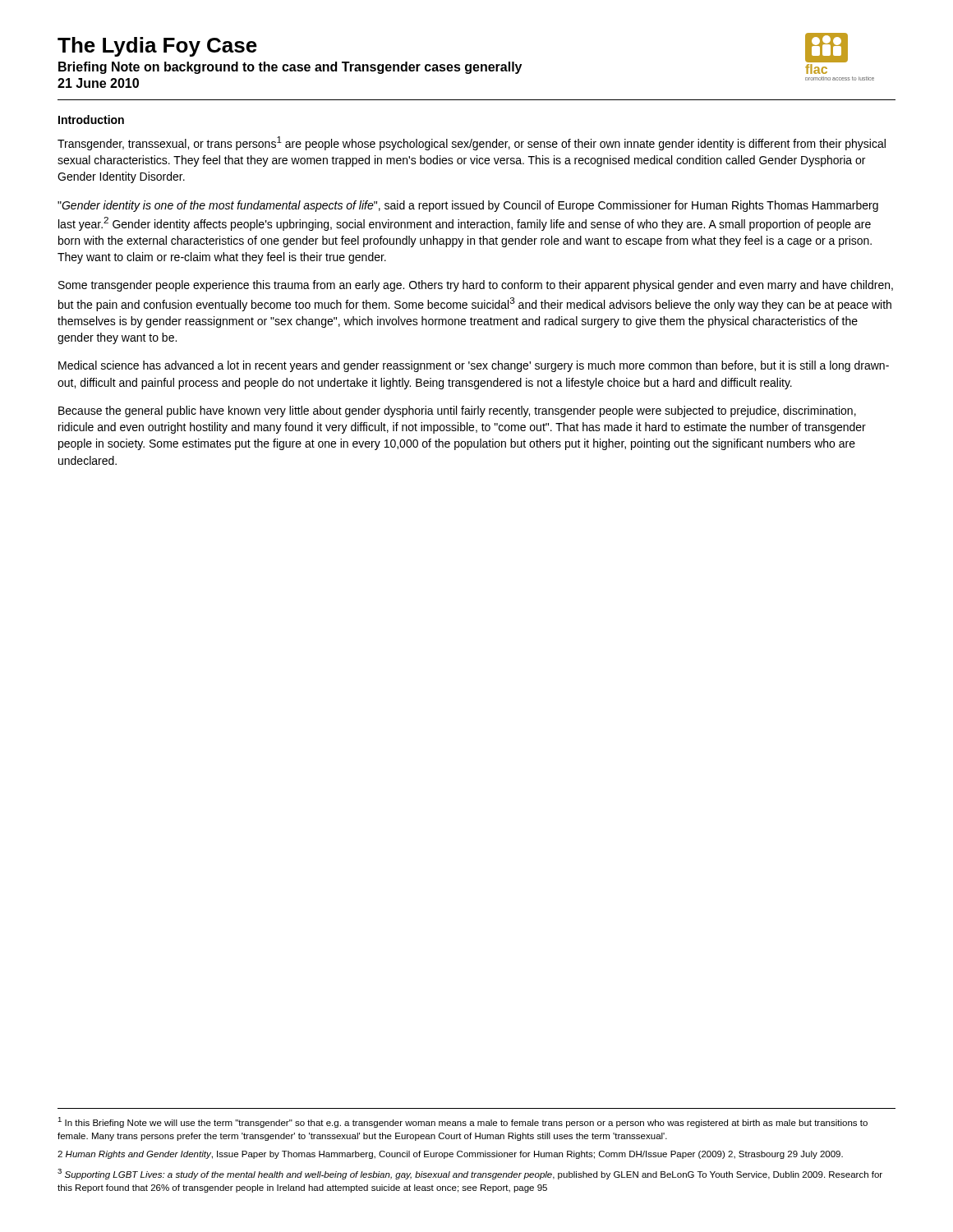Click on the region starting "Medical science has advanced"
Image resolution: width=953 pixels, height=1232 pixels.
pyautogui.click(x=476, y=374)
